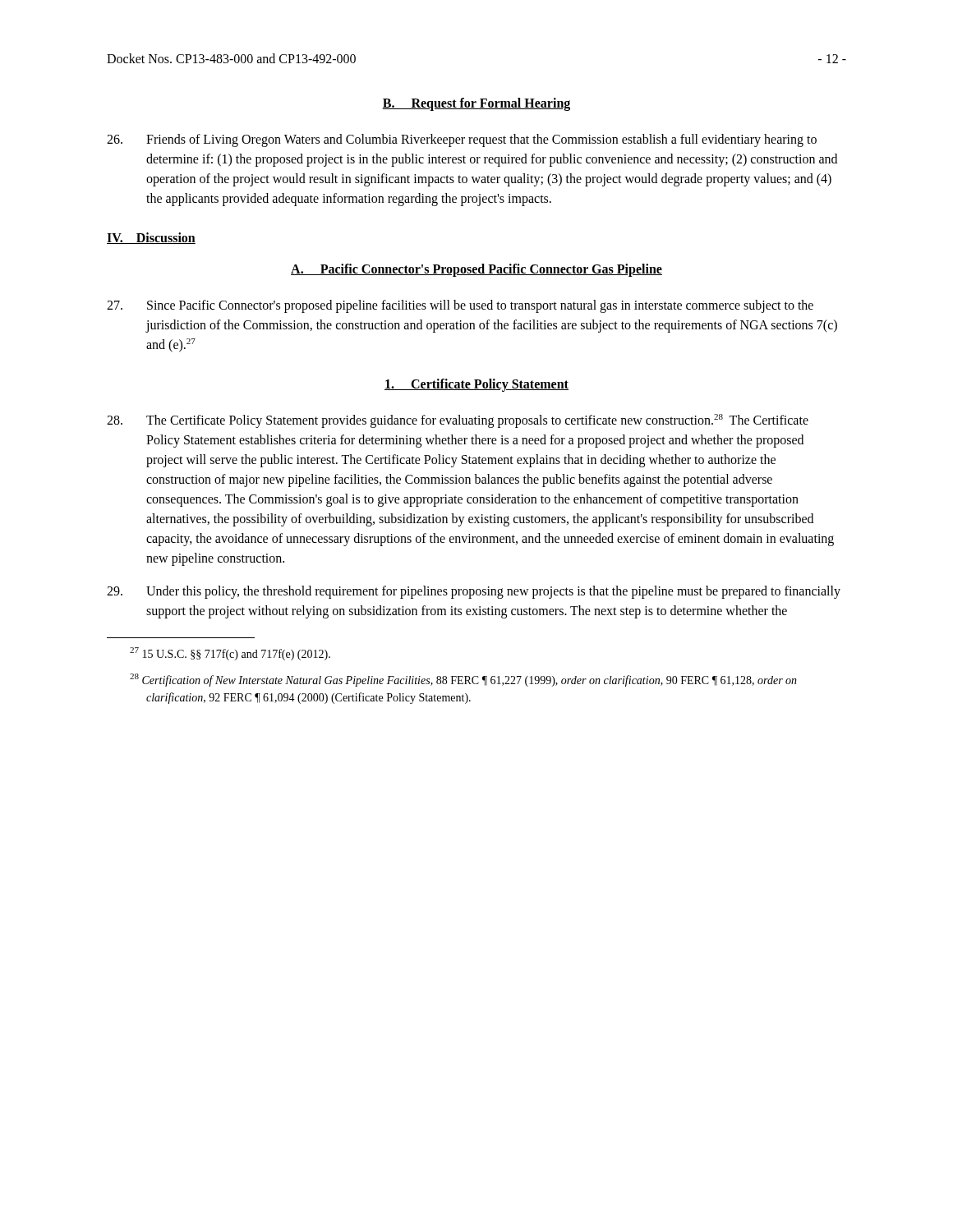Find the footnote containing "28 Certification of New Interstate Natural"
The image size is (953, 1232).
(x=472, y=688)
